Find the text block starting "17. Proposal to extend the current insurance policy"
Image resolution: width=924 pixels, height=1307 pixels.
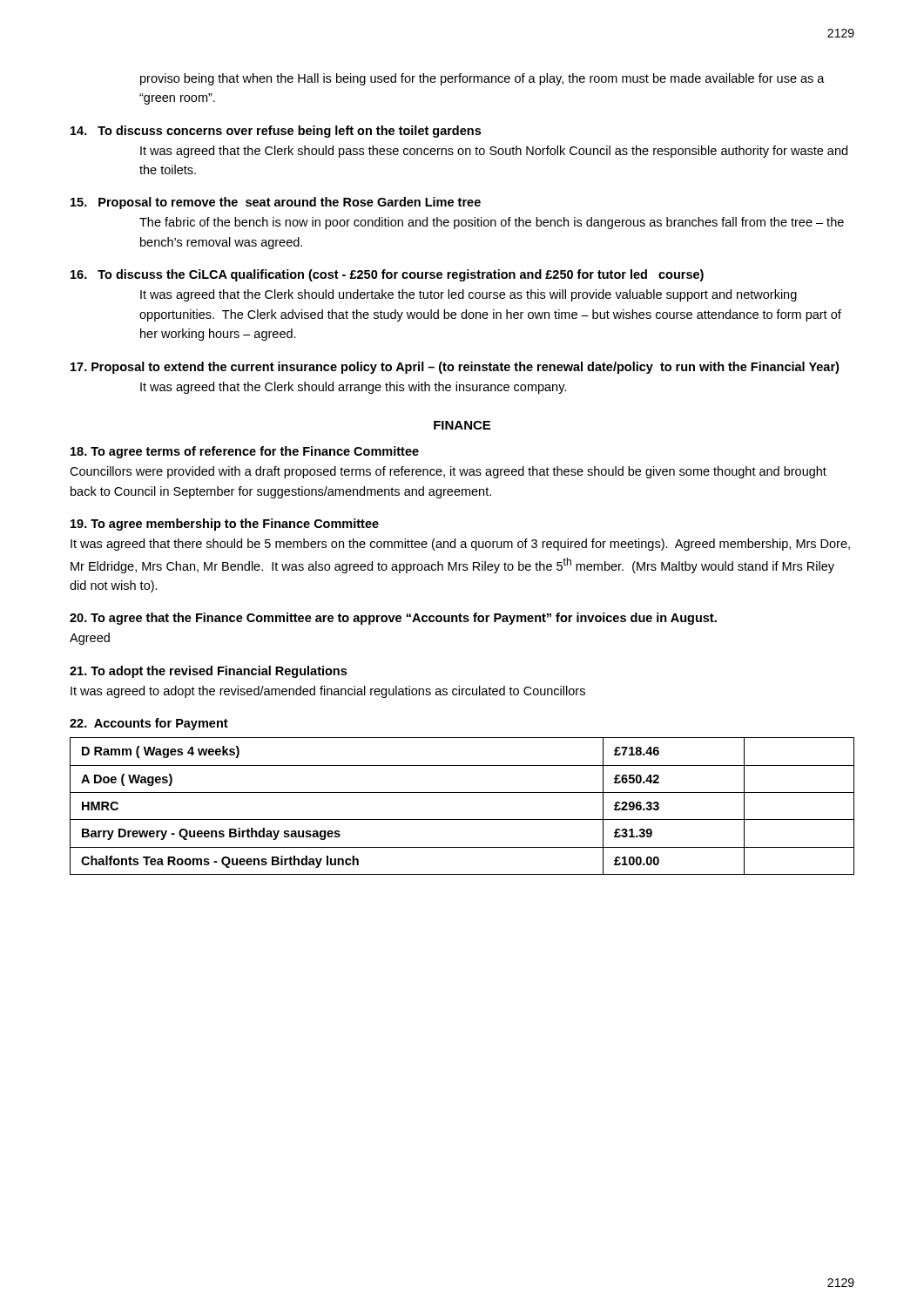point(462,378)
